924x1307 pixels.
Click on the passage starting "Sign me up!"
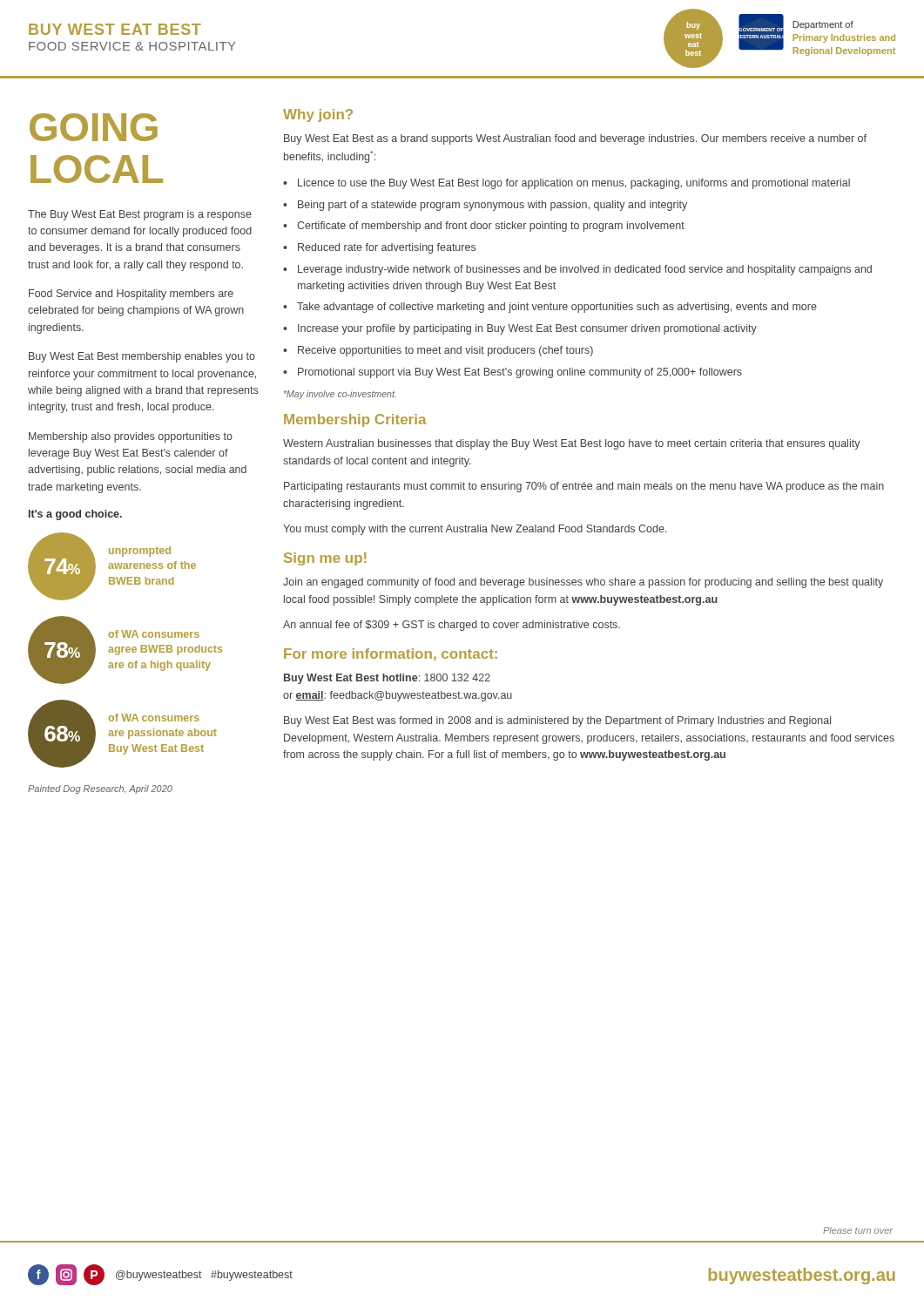click(325, 558)
